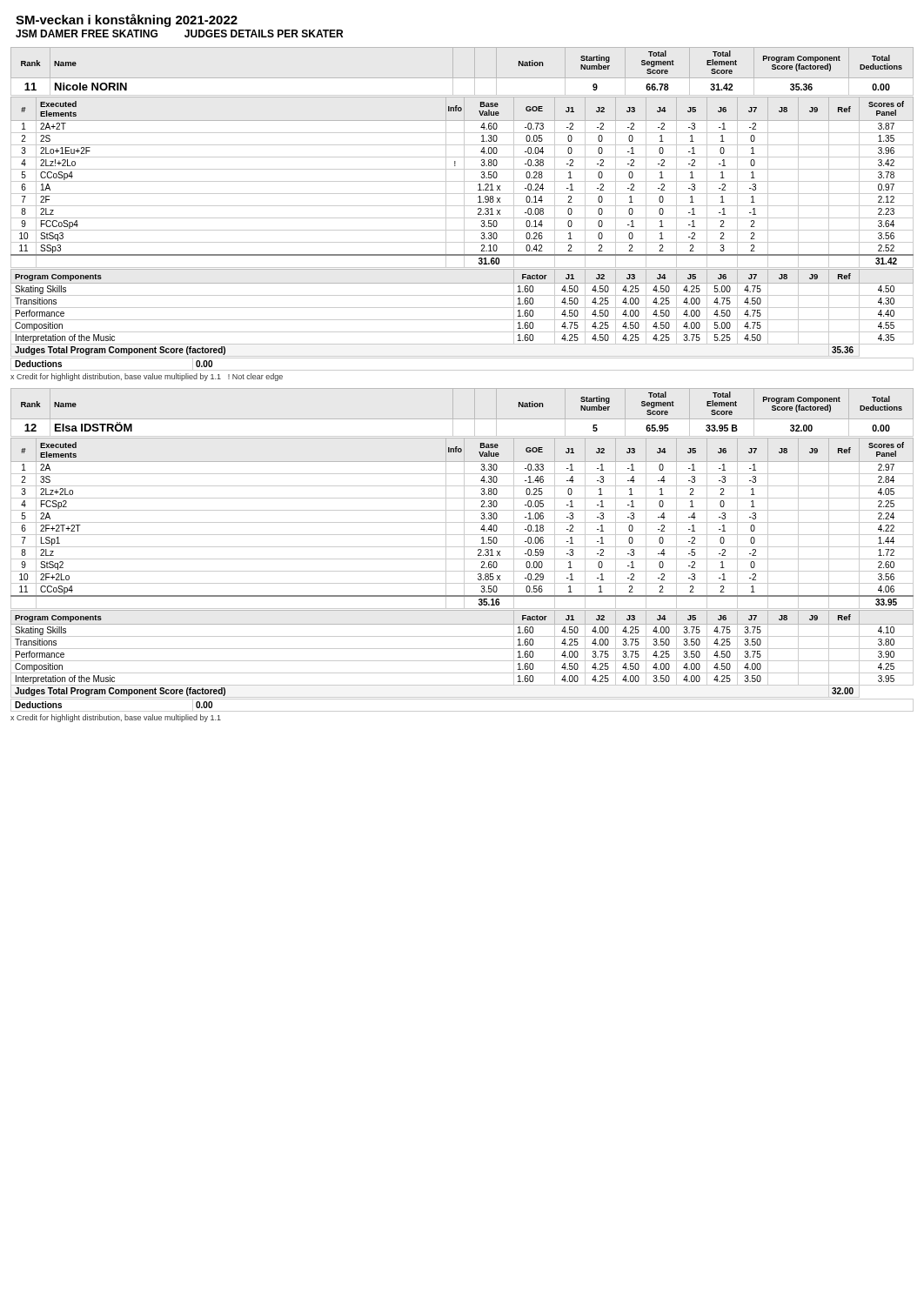The image size is (924, 1305).
Task: Where is the section header that starts "JSM DAMER FREE SKATINGJUDGES DETAILS PER"?
Action: click(180, 34)
